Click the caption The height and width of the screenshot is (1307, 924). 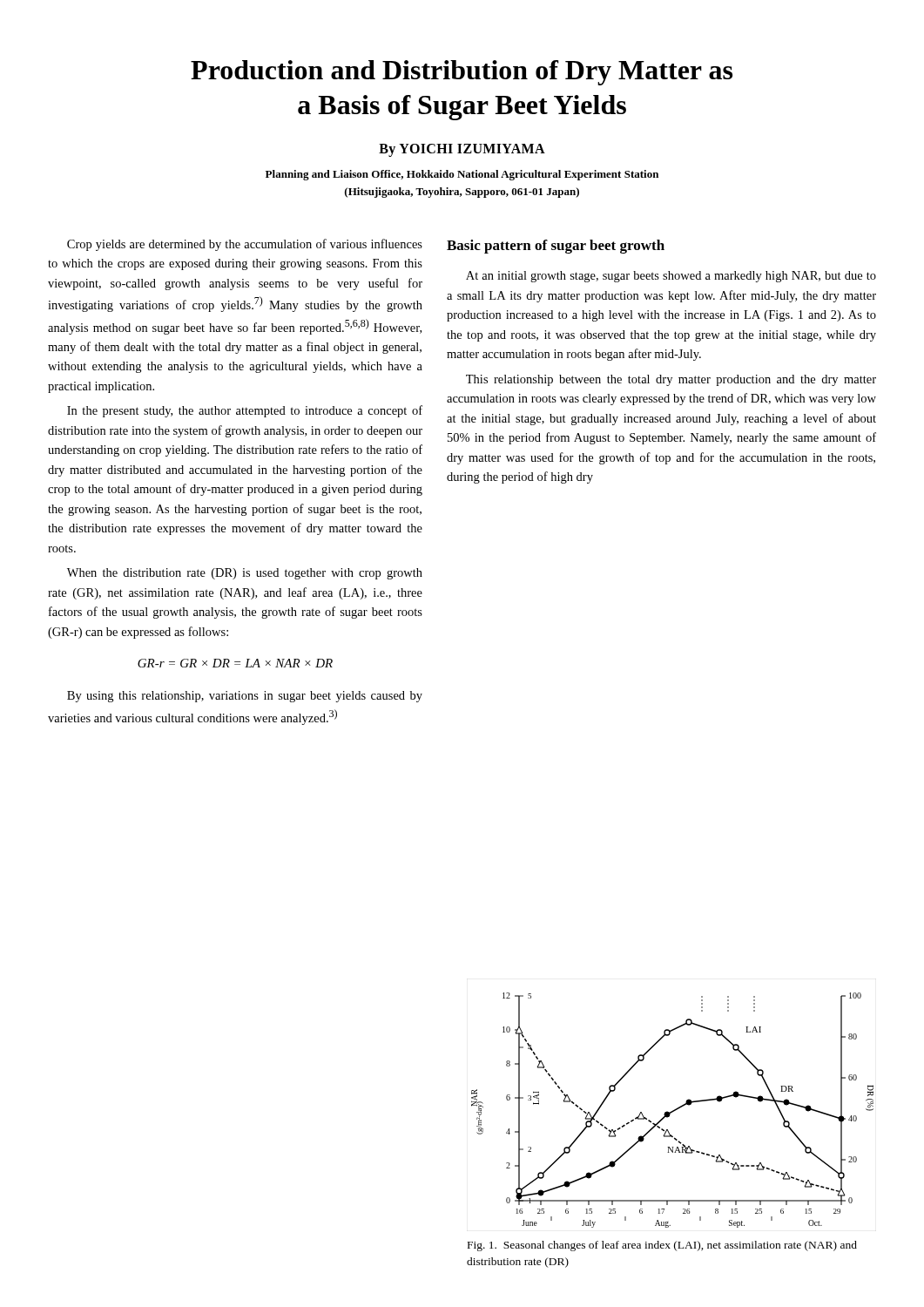(x=671, y=1253)
